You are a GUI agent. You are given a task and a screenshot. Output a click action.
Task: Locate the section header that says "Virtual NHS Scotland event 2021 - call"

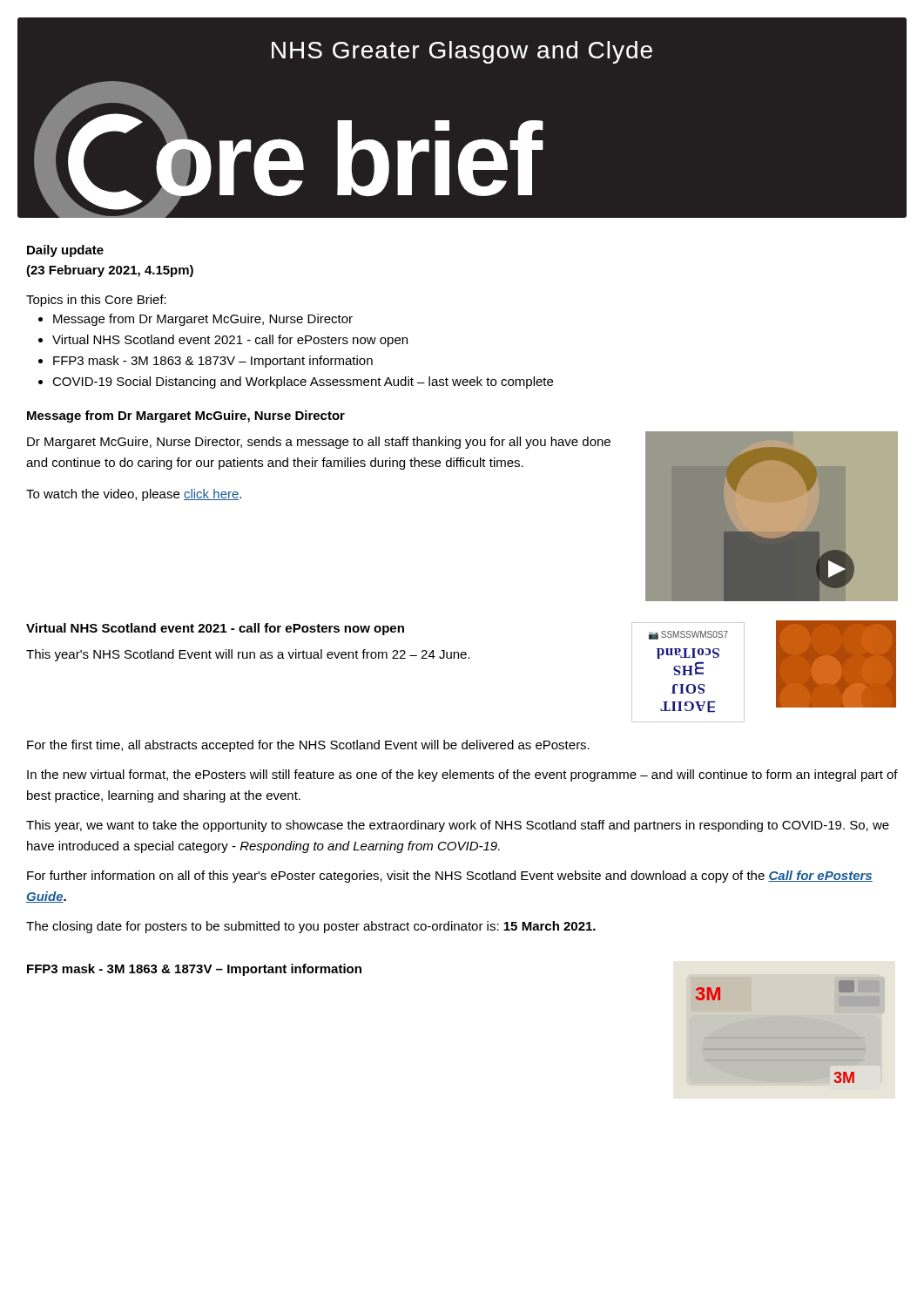click(x=321, y=628)
